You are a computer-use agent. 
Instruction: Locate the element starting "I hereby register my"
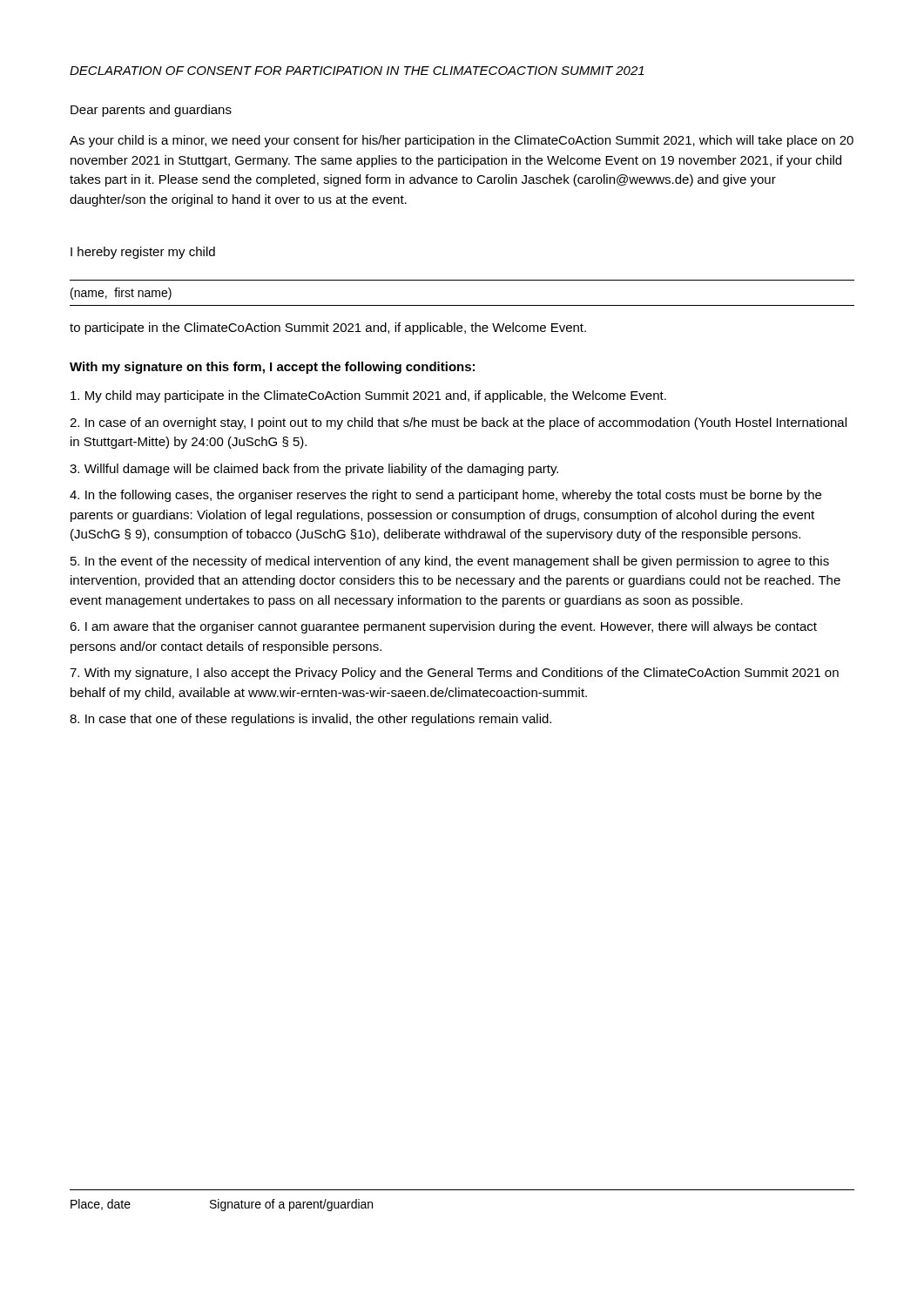click(x=143, y=251)
